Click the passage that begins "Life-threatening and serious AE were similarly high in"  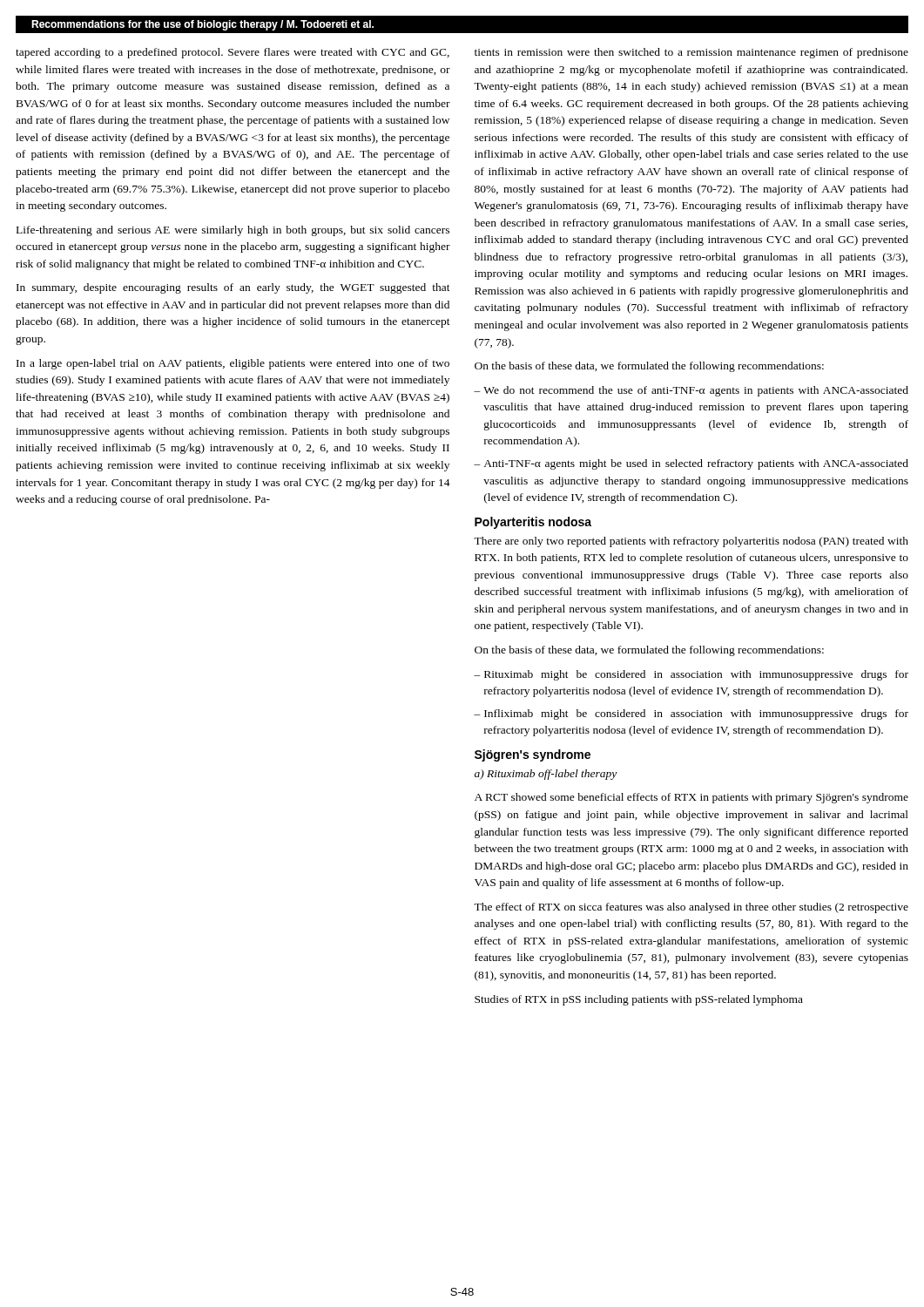233,247
